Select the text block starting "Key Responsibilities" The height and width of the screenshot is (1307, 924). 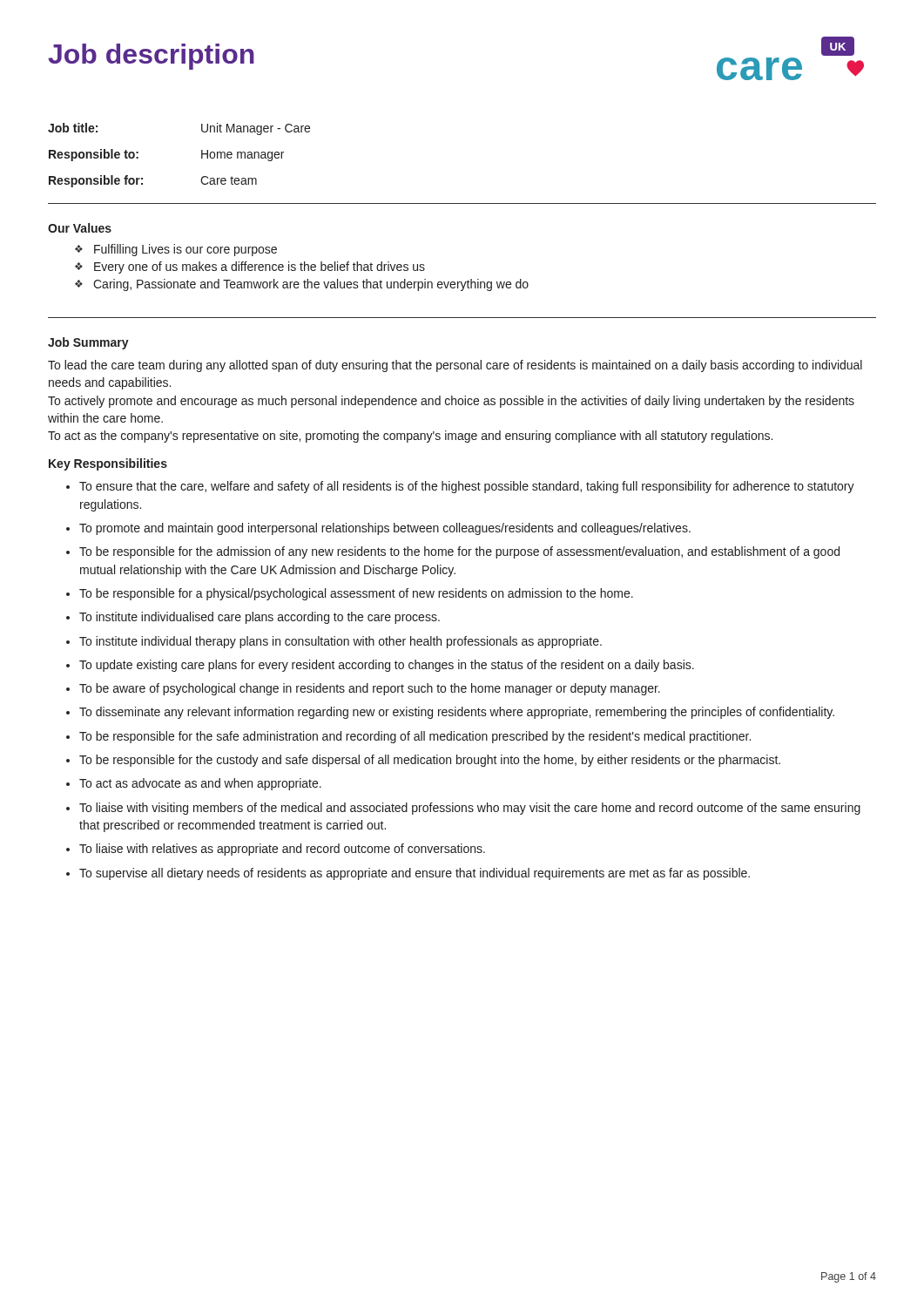(108, 464)
